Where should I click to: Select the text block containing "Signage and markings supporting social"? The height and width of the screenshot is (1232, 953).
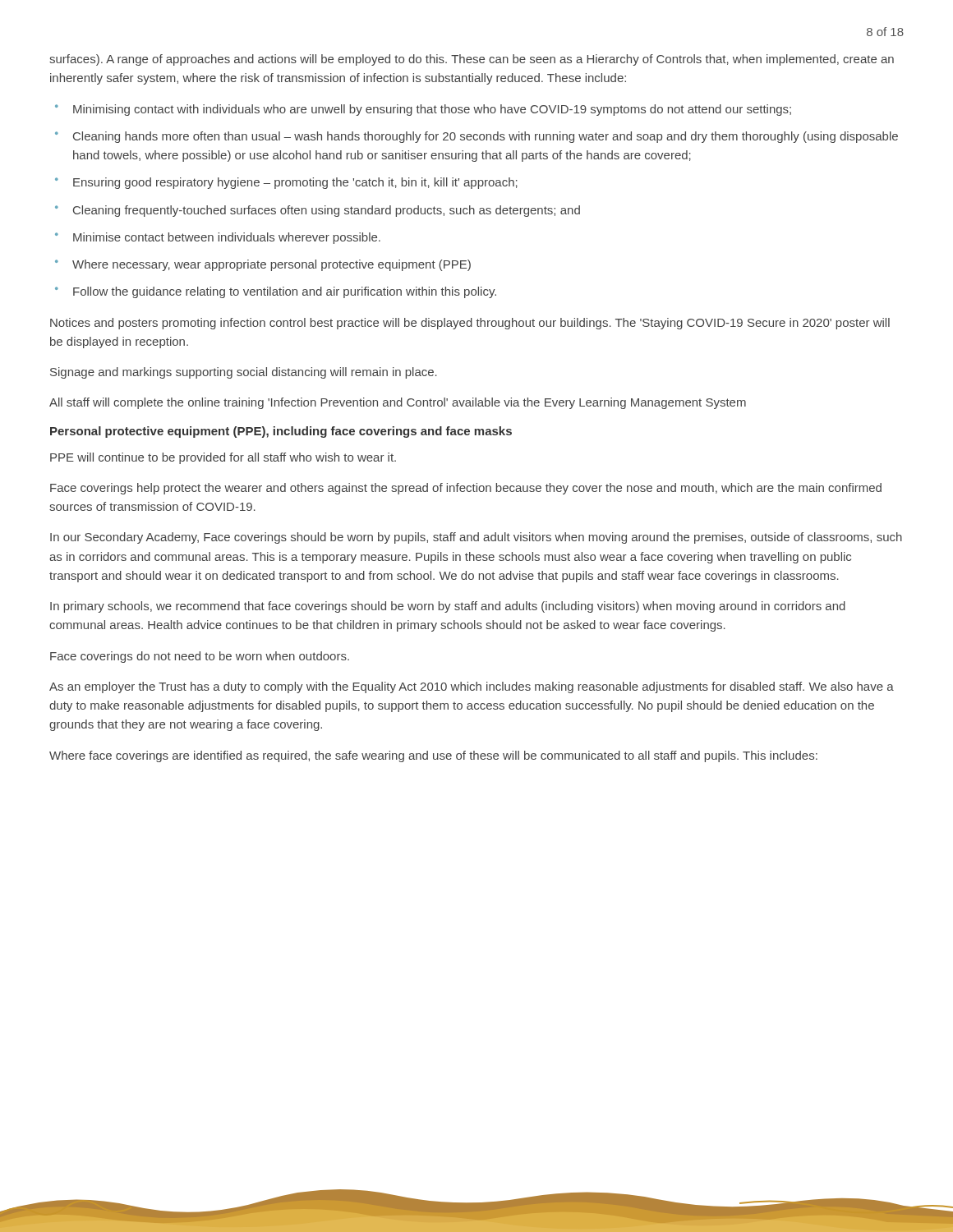coord(243,372)
